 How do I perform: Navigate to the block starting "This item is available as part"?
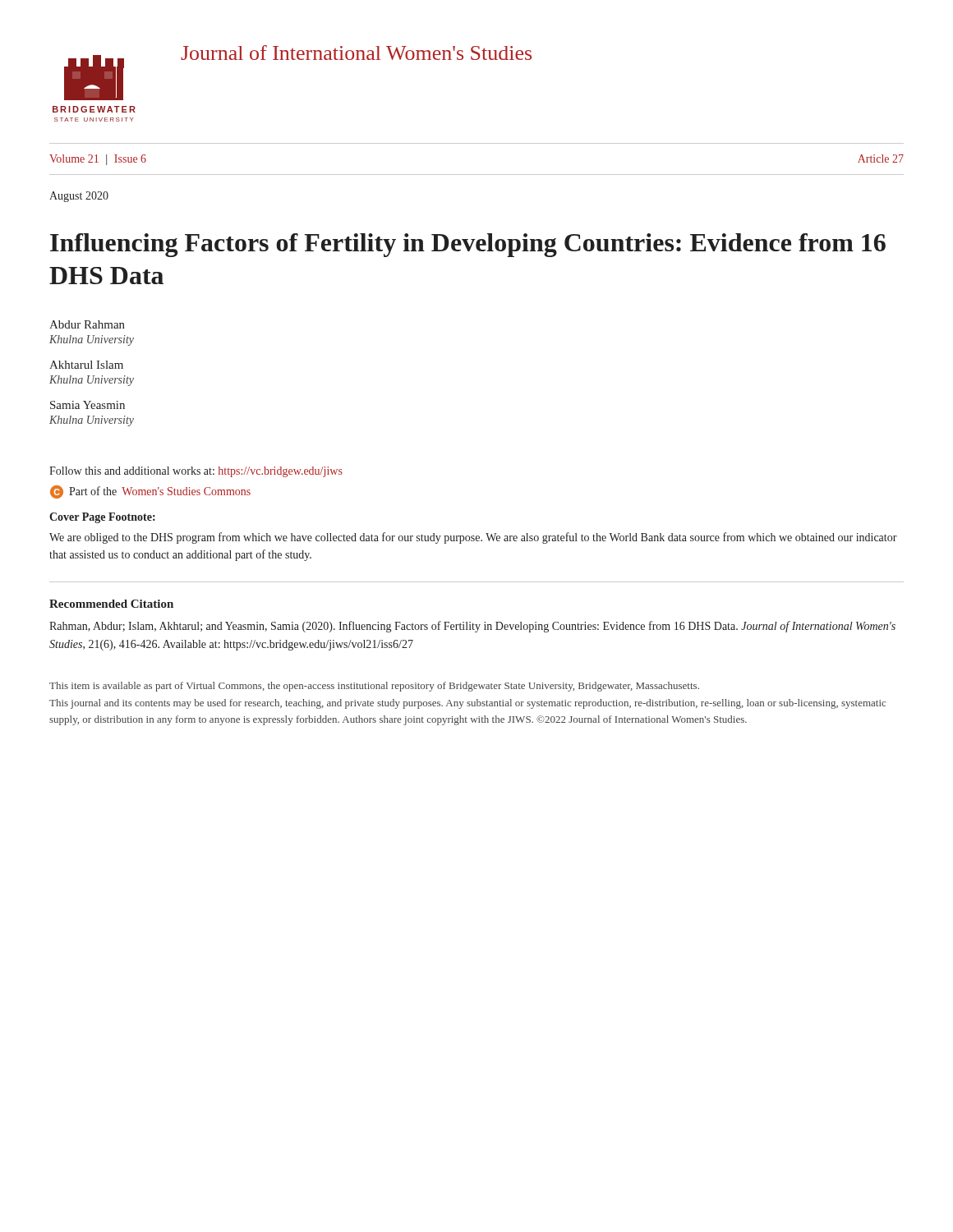[x=468, y=702]
